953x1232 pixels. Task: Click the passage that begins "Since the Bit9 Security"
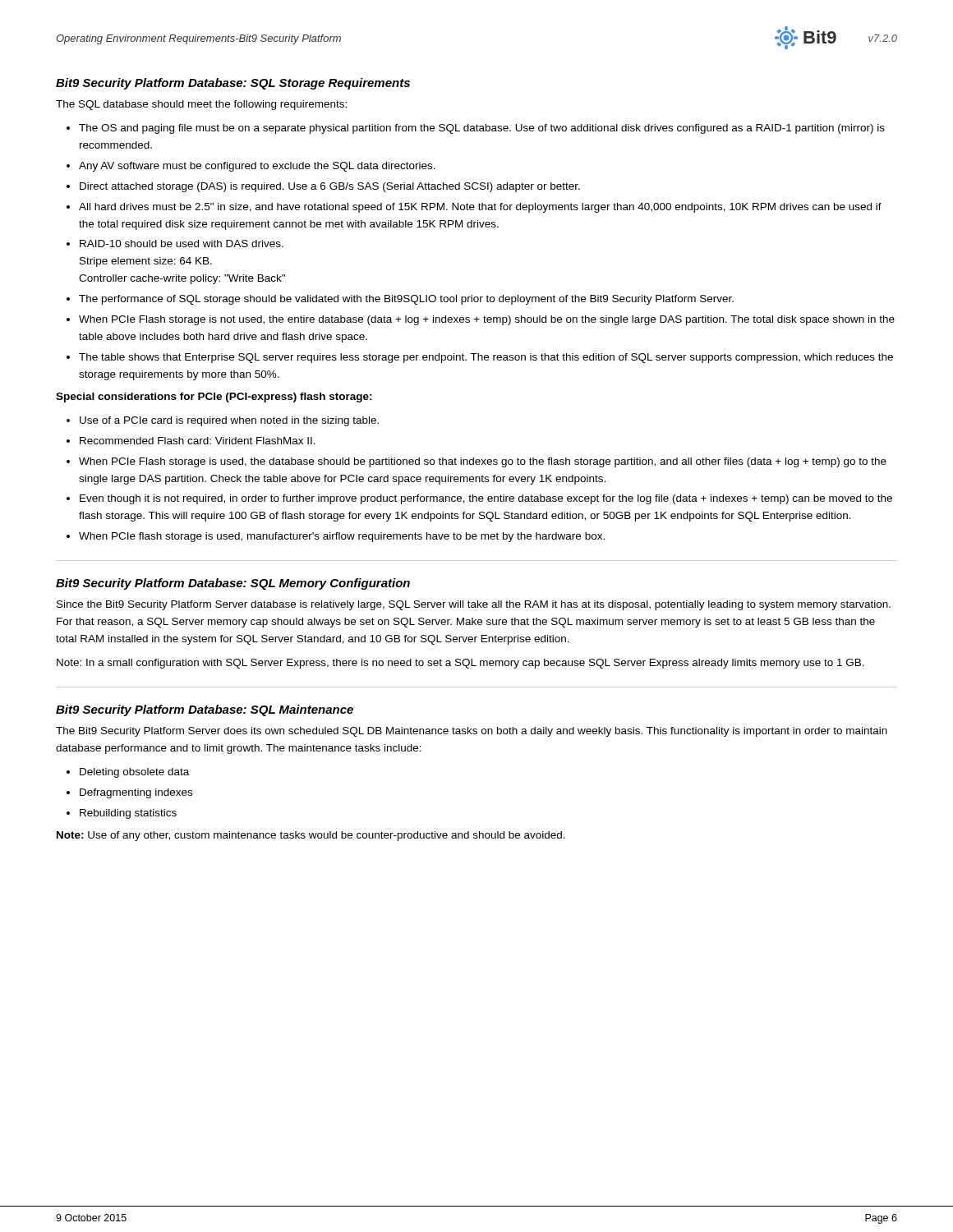click(474, 621)
